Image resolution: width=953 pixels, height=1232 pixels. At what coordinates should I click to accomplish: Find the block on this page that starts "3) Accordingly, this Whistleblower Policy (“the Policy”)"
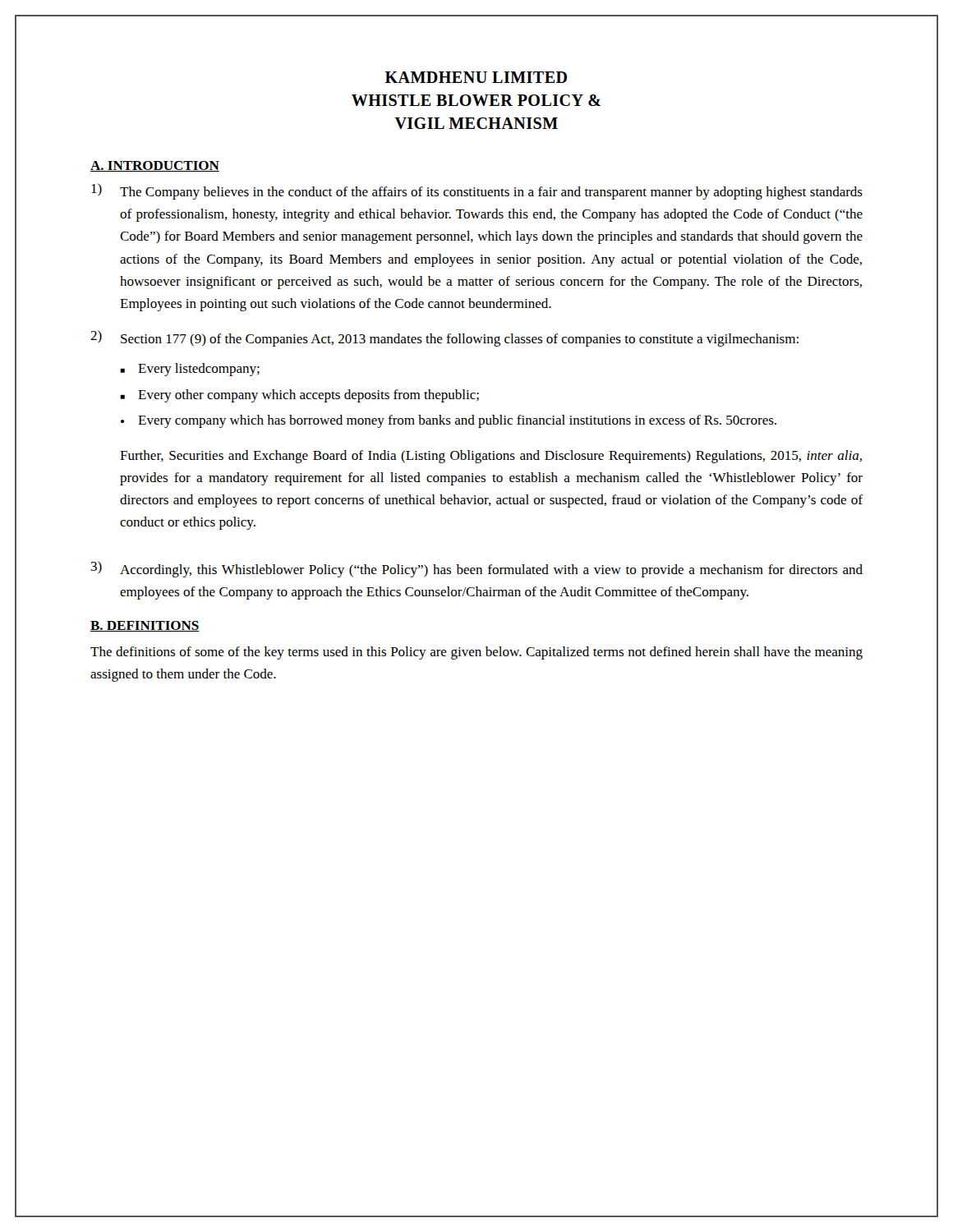tap(476, 580)
